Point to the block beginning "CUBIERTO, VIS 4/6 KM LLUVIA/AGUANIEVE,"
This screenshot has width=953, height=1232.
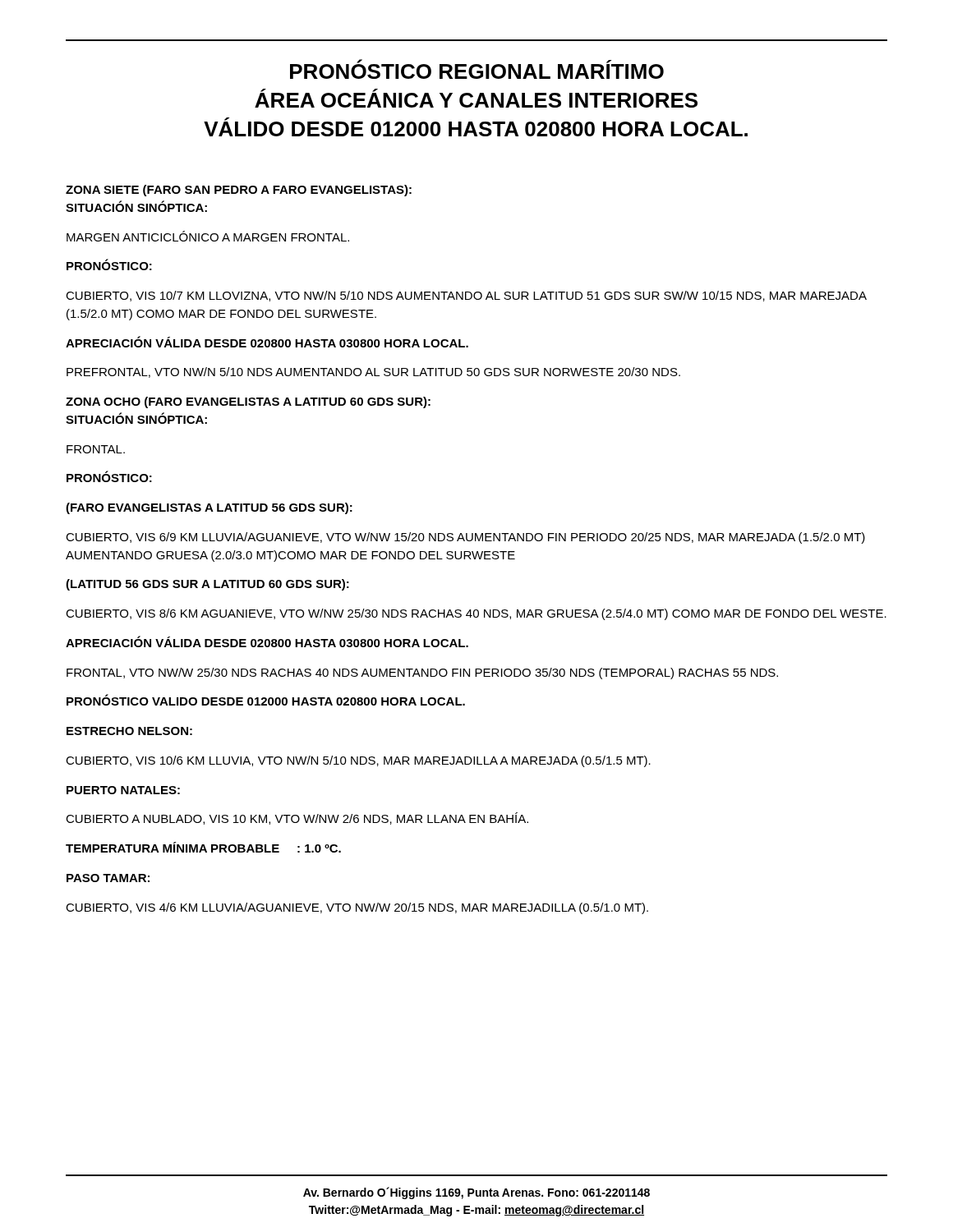pyautogui.click(x=476, y=907)
